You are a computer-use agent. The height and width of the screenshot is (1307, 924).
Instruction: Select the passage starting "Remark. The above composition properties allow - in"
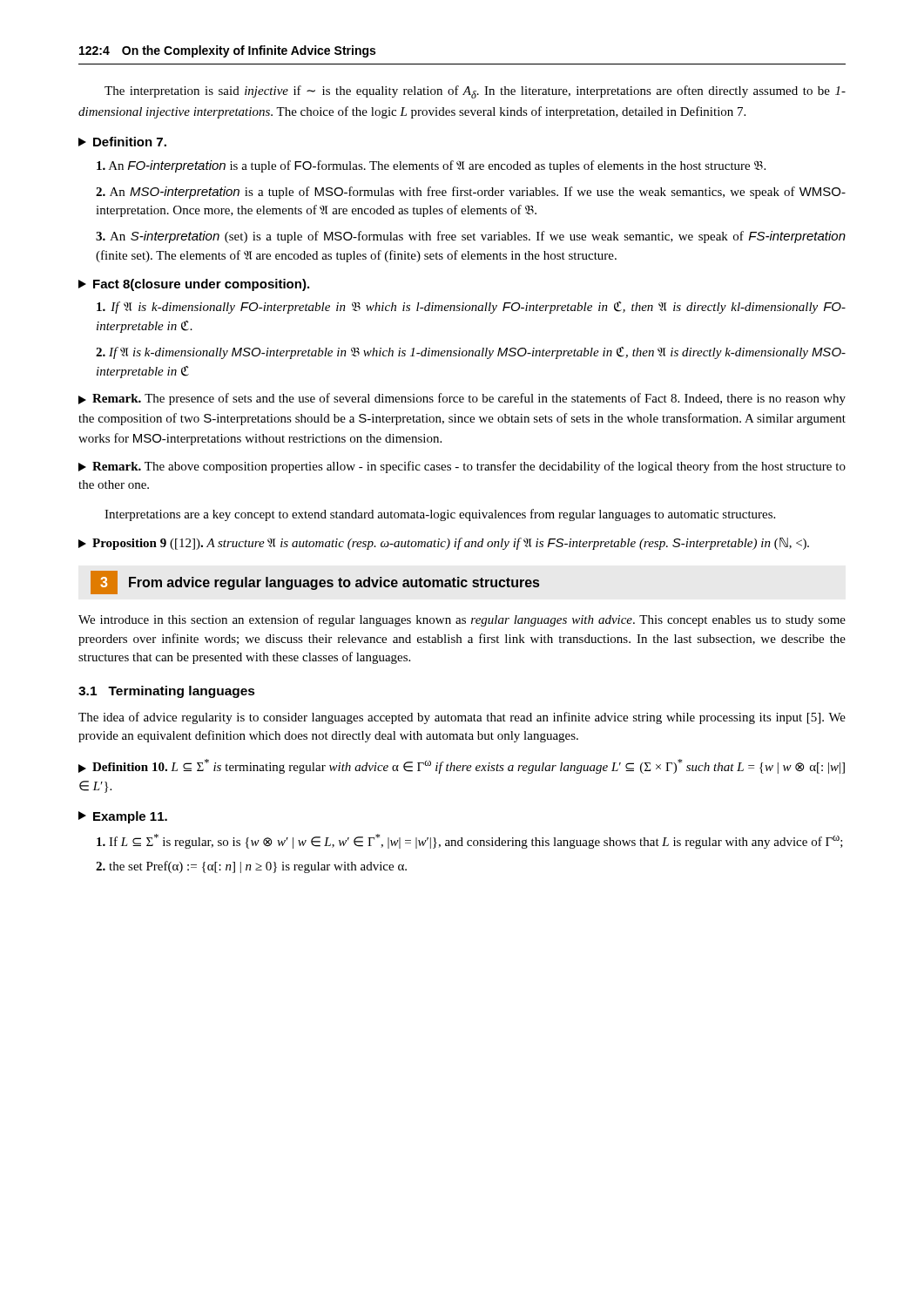tap(462, 475)
